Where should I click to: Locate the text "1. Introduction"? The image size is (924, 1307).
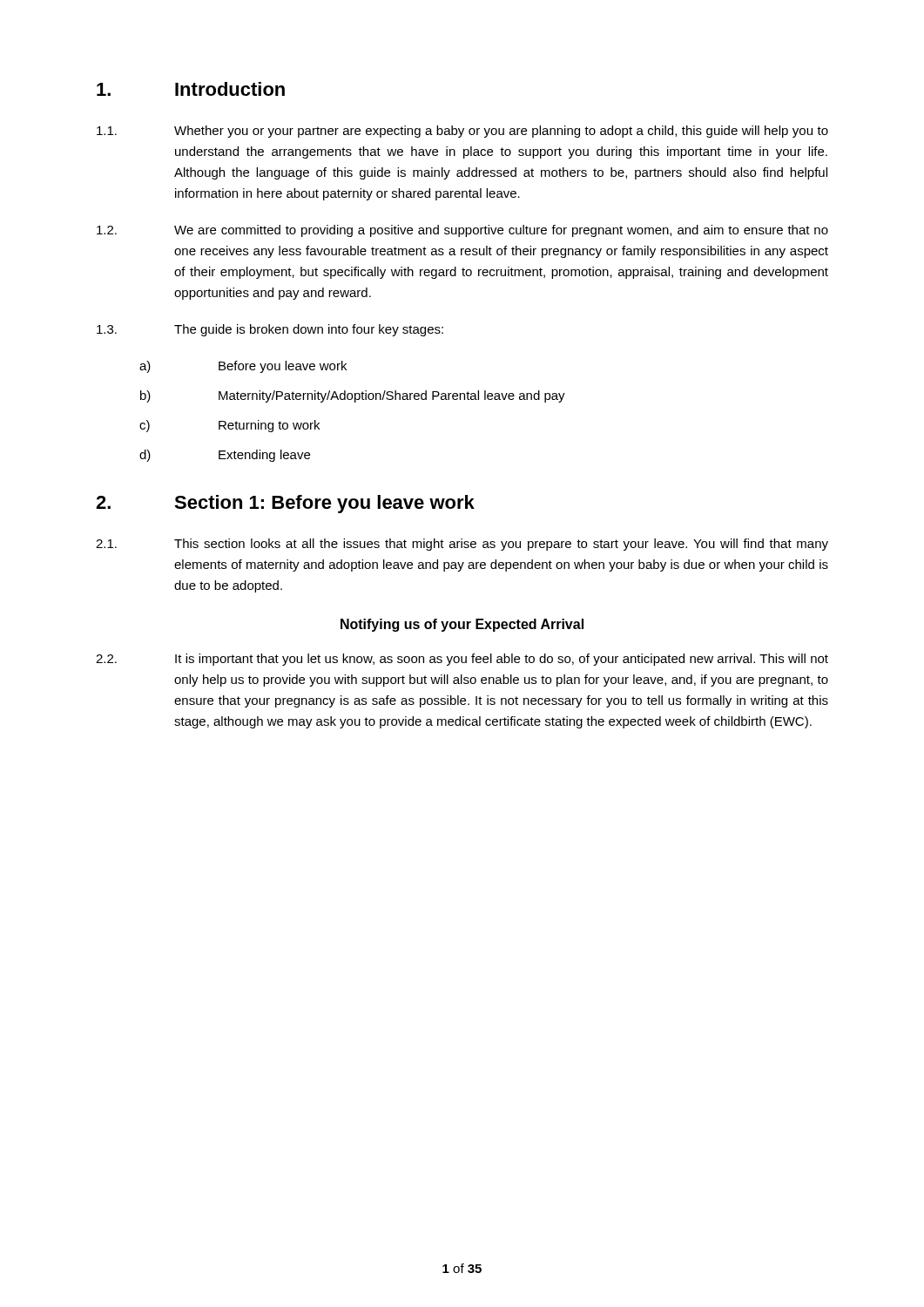pyautogui.click(x=191, y=90)
